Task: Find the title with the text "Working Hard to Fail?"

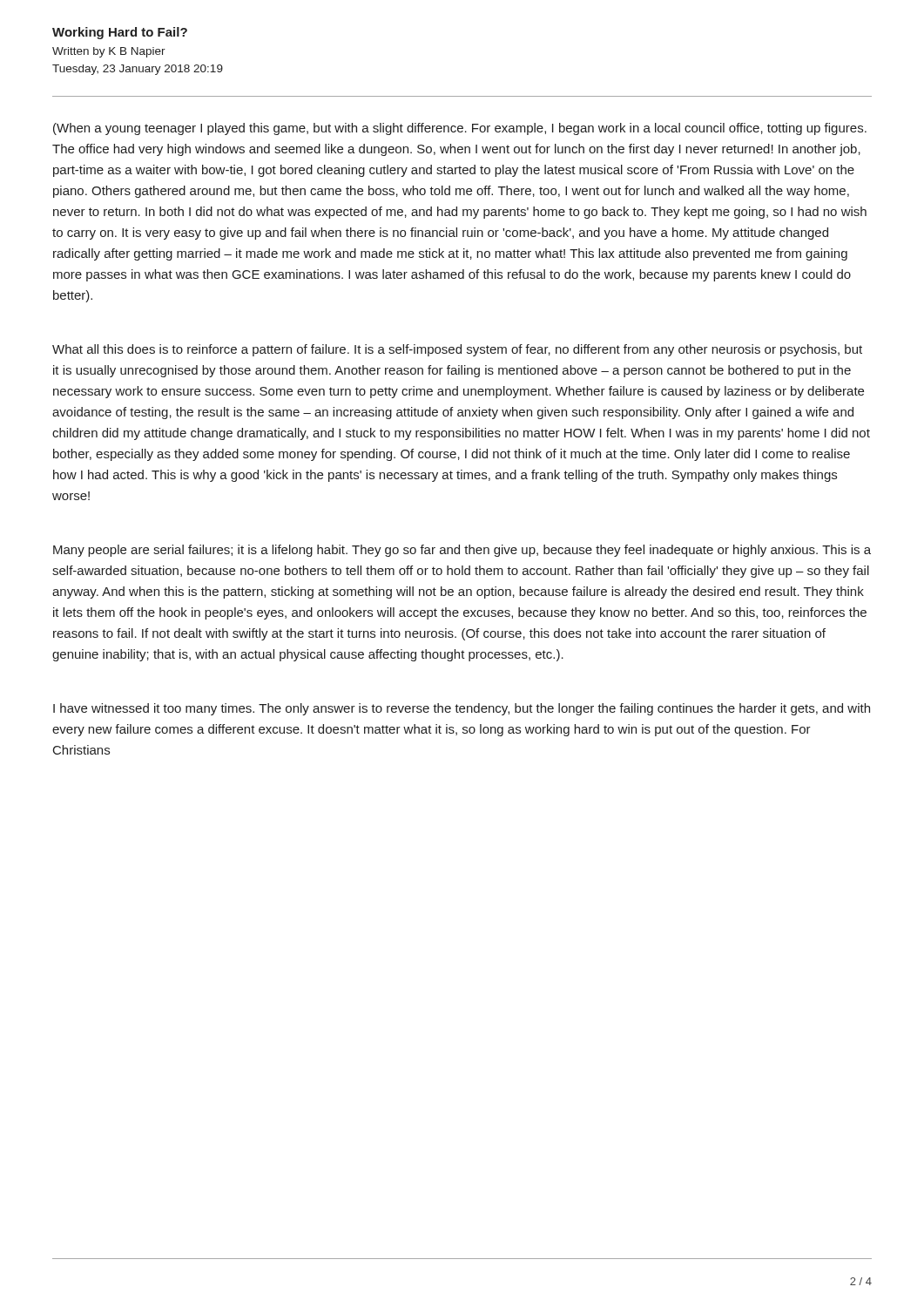Action: coord(120,32)
